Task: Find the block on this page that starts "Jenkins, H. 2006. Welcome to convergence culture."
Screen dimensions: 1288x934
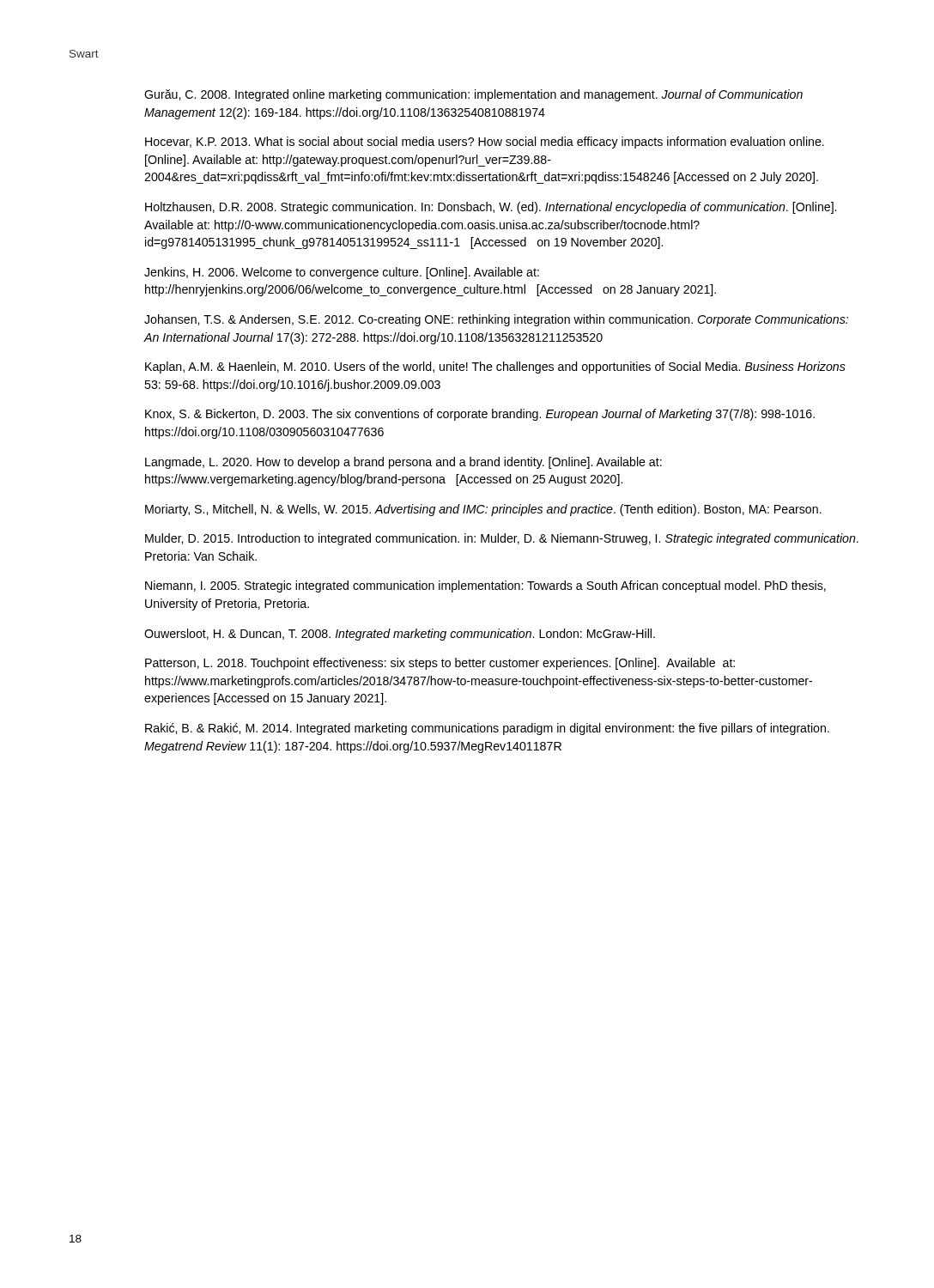Action: [467, 281]
